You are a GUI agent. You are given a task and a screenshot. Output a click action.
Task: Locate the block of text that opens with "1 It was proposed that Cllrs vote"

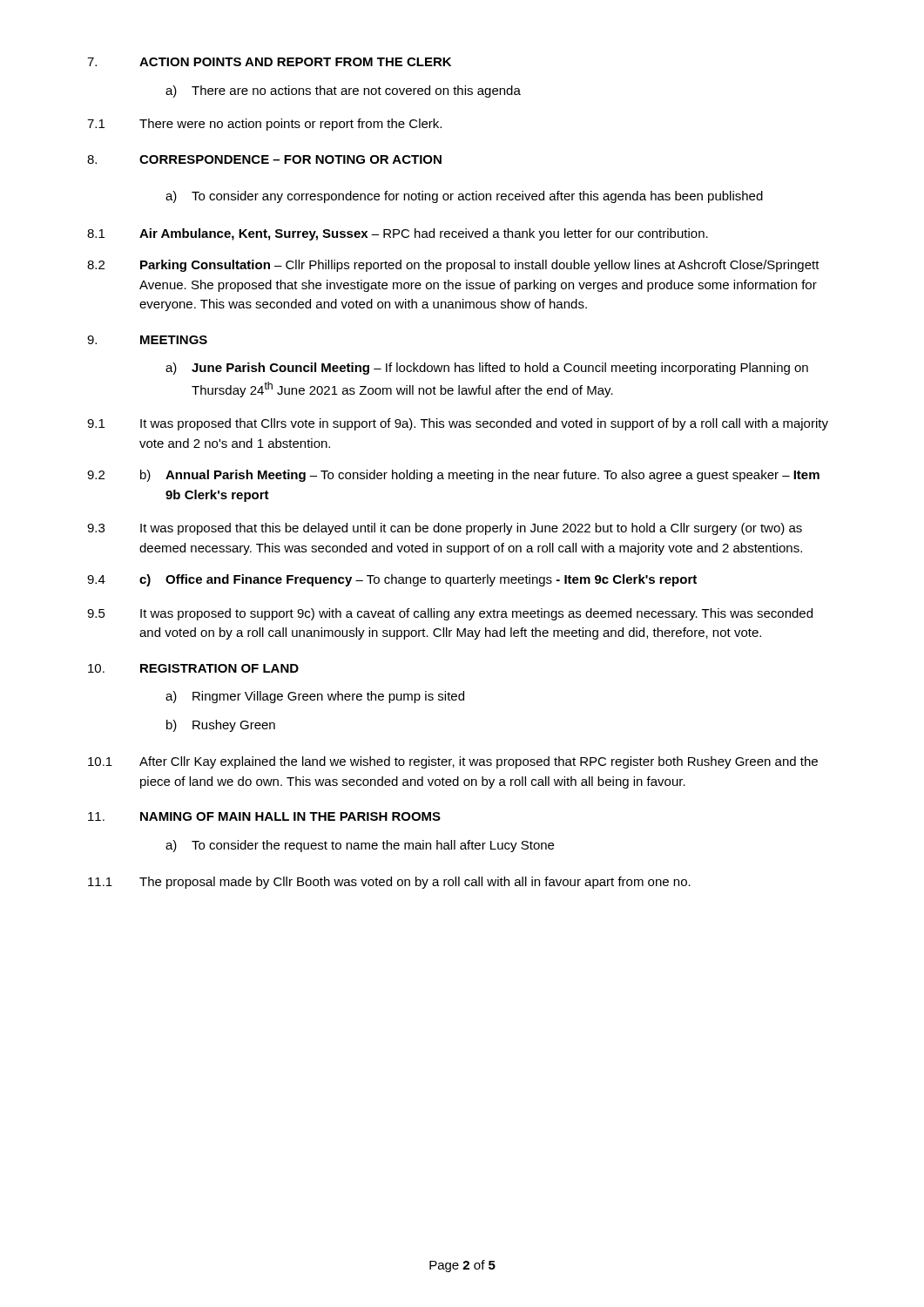point(462,434)
